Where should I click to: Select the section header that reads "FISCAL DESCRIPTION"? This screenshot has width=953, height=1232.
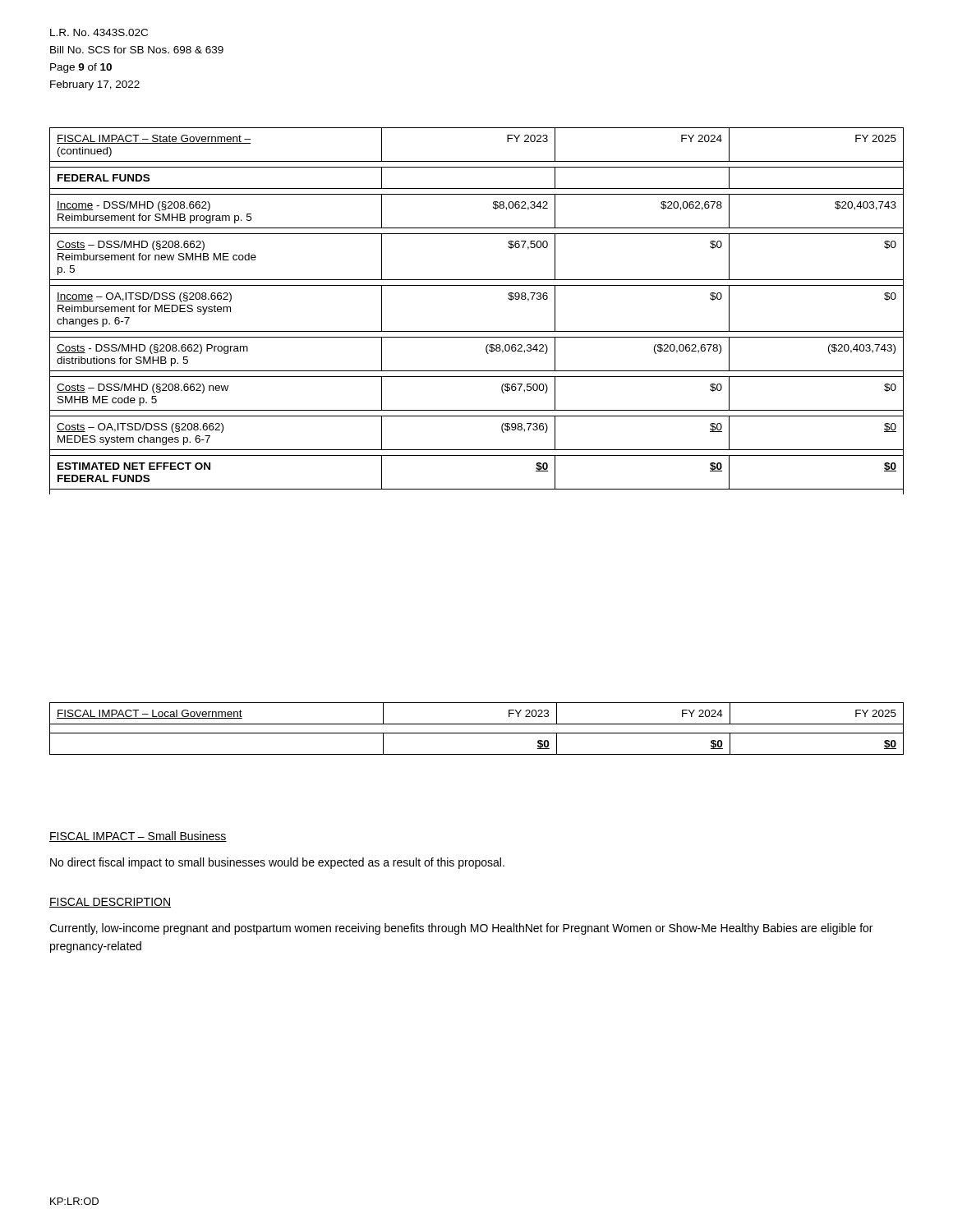110,902
